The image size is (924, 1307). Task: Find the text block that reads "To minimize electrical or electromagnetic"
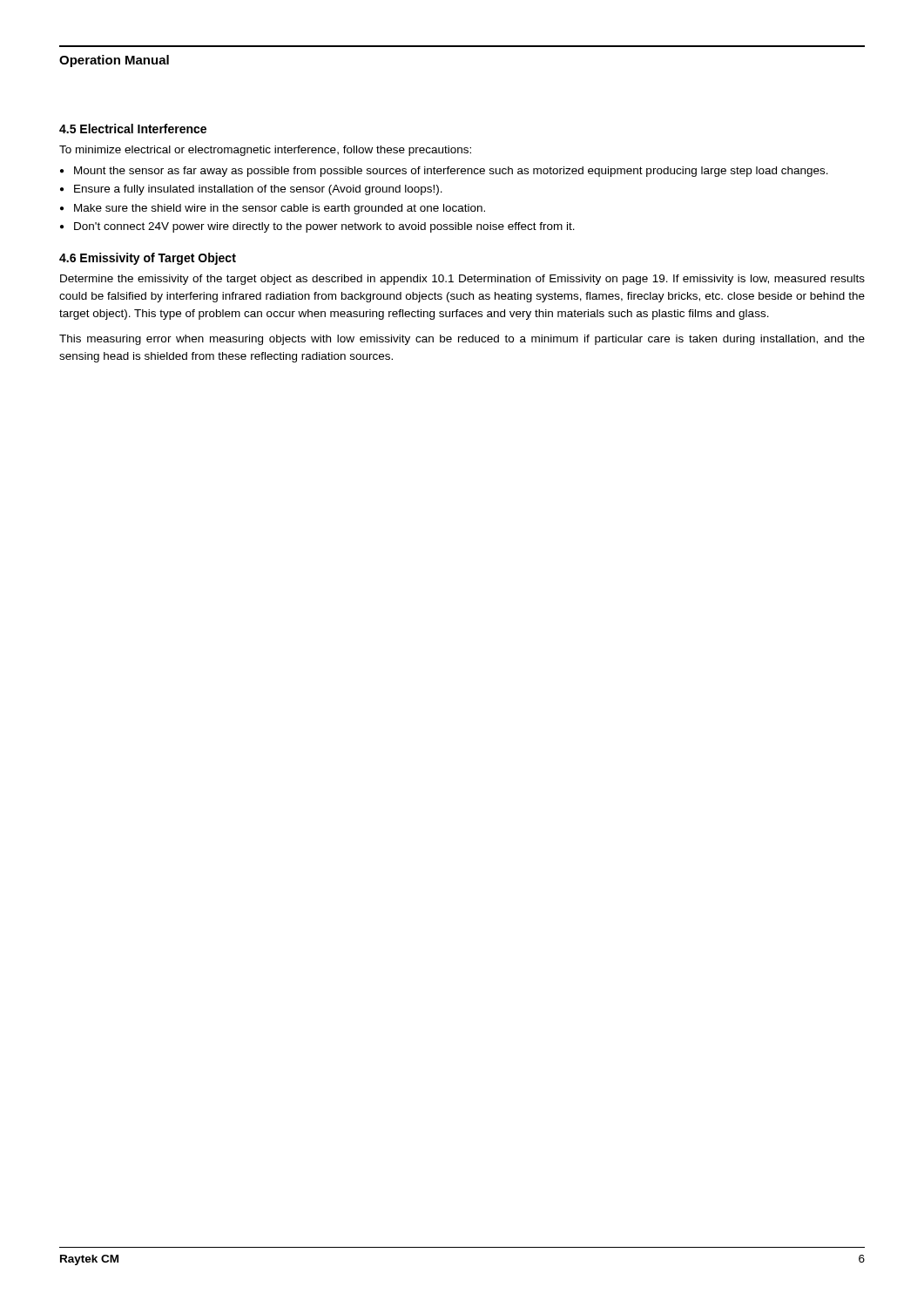pos(266,149)
